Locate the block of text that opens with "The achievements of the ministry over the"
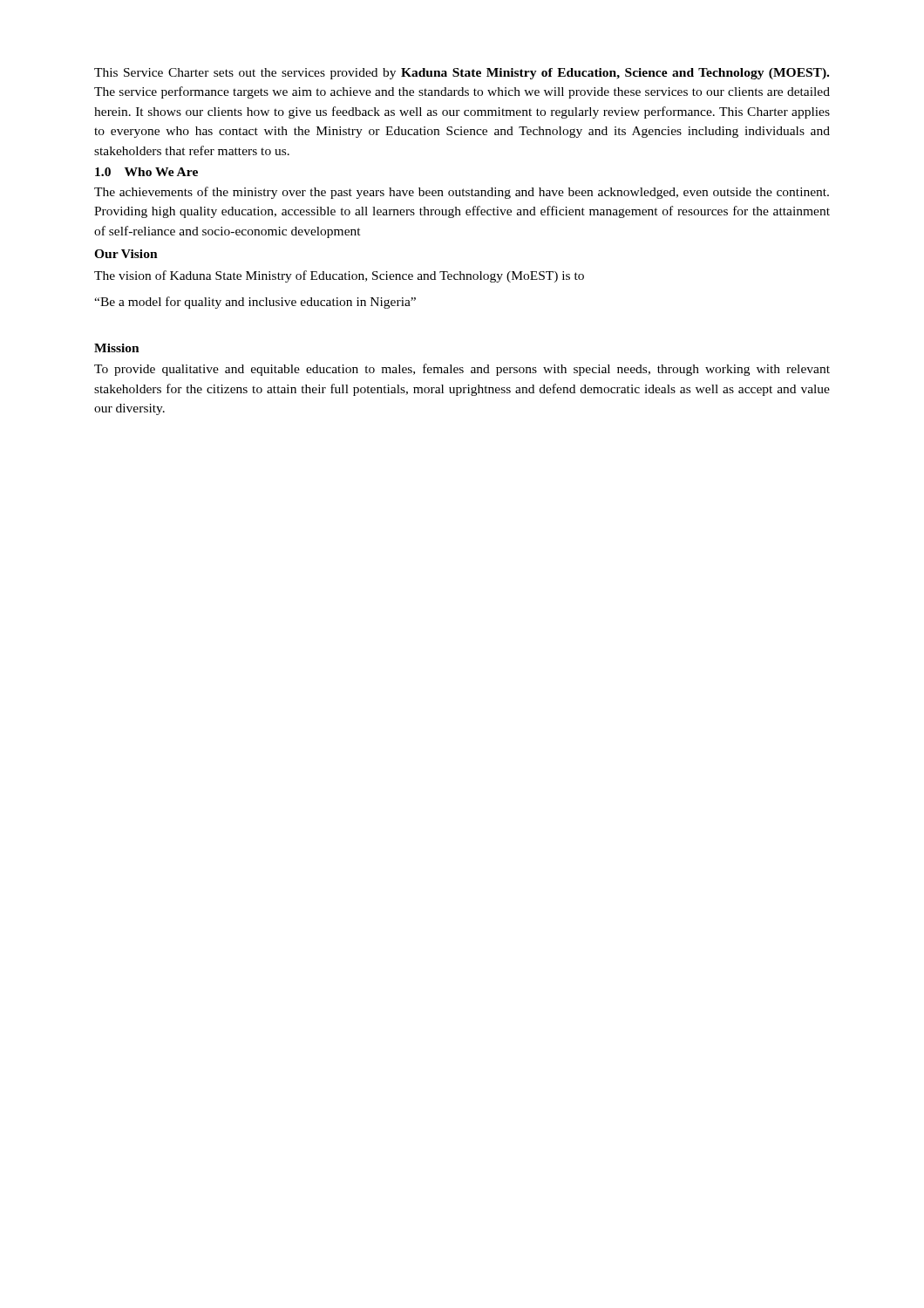The image size is (924, 1308). click(x=462, y=211)
